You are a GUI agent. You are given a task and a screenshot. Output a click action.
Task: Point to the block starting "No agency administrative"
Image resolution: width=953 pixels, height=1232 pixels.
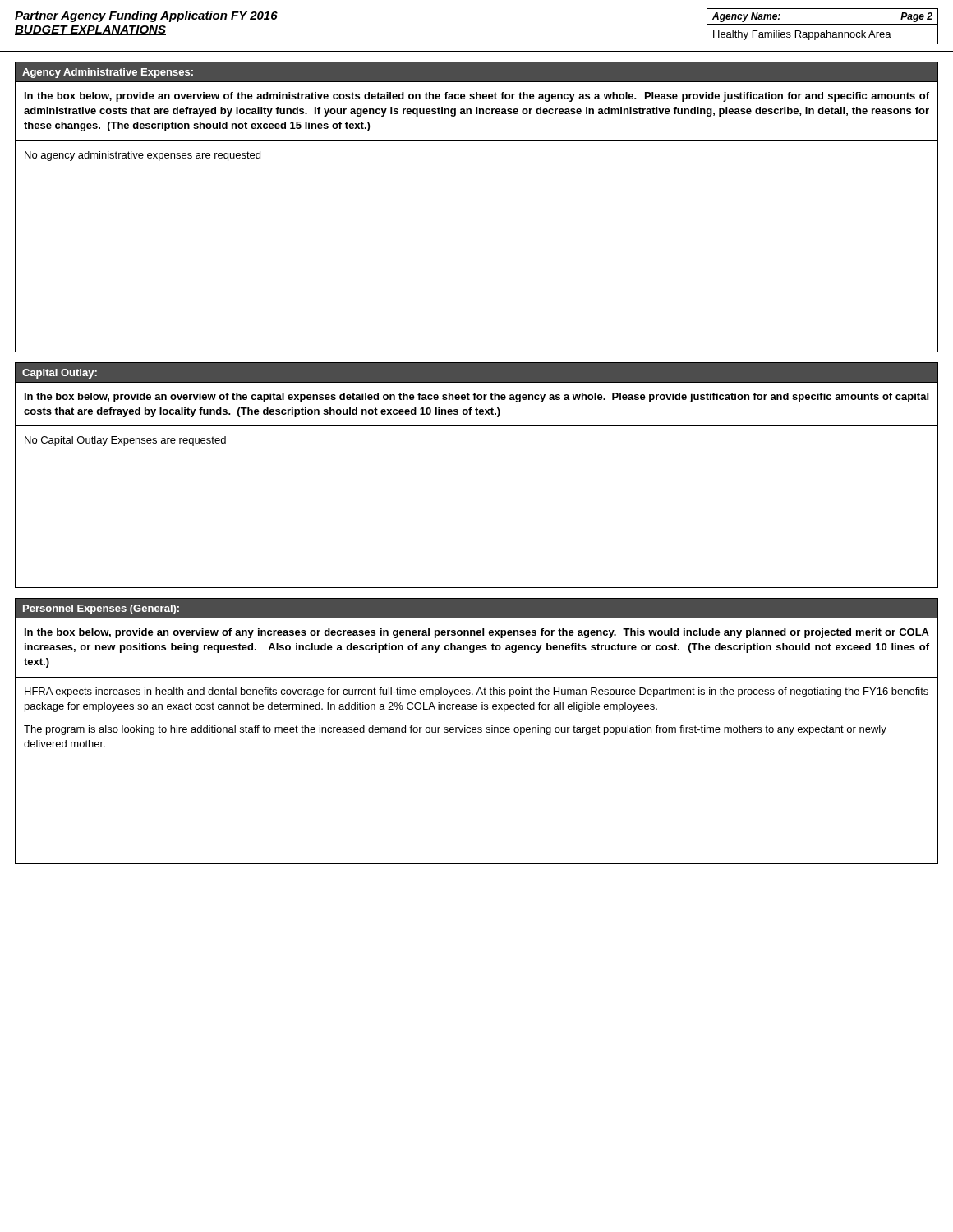pos(143,154)
